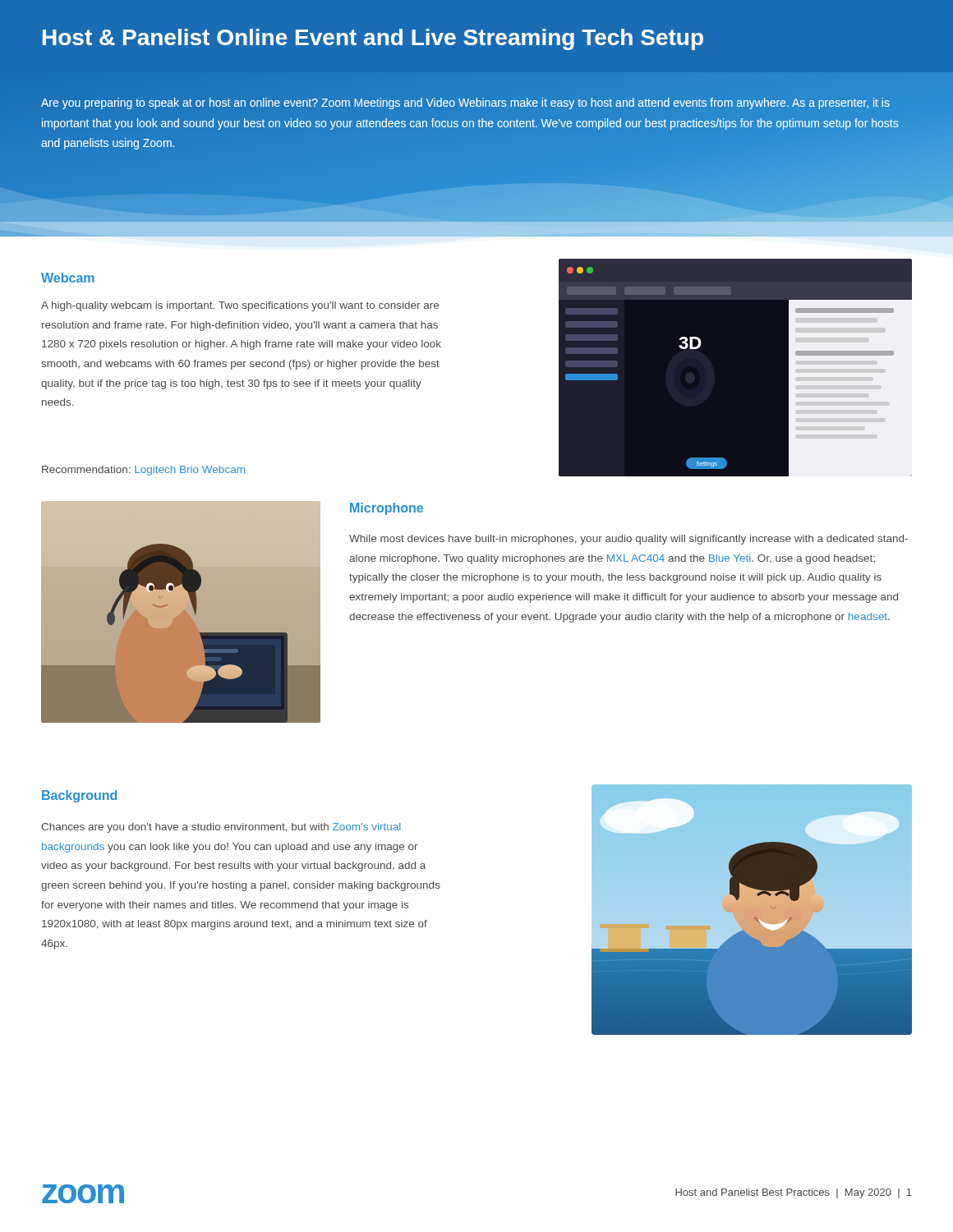The image size is (953, 1232).
Task: Find the screenshot
Action: tap(735, 368)
